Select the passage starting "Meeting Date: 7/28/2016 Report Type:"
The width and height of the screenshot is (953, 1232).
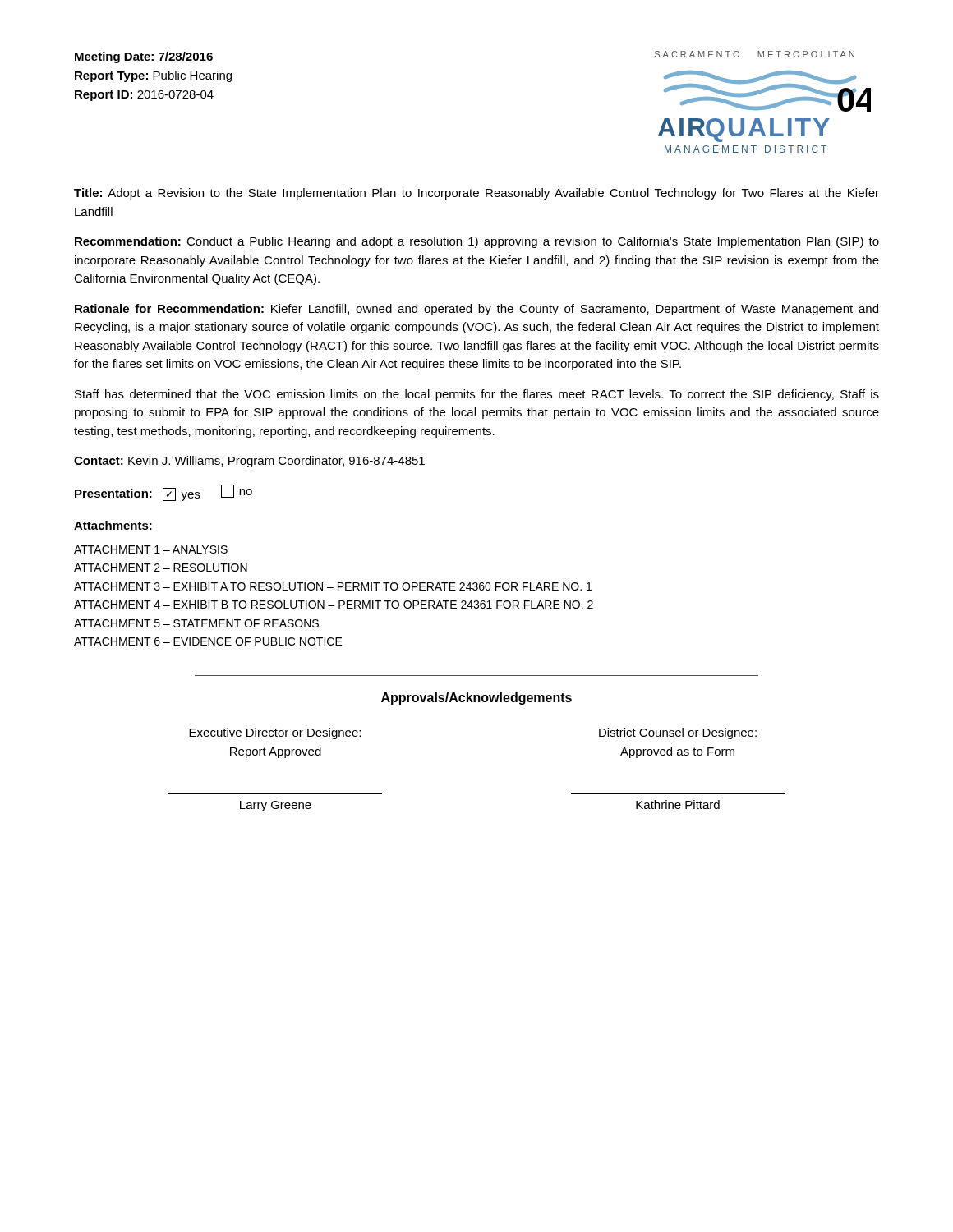153,75
